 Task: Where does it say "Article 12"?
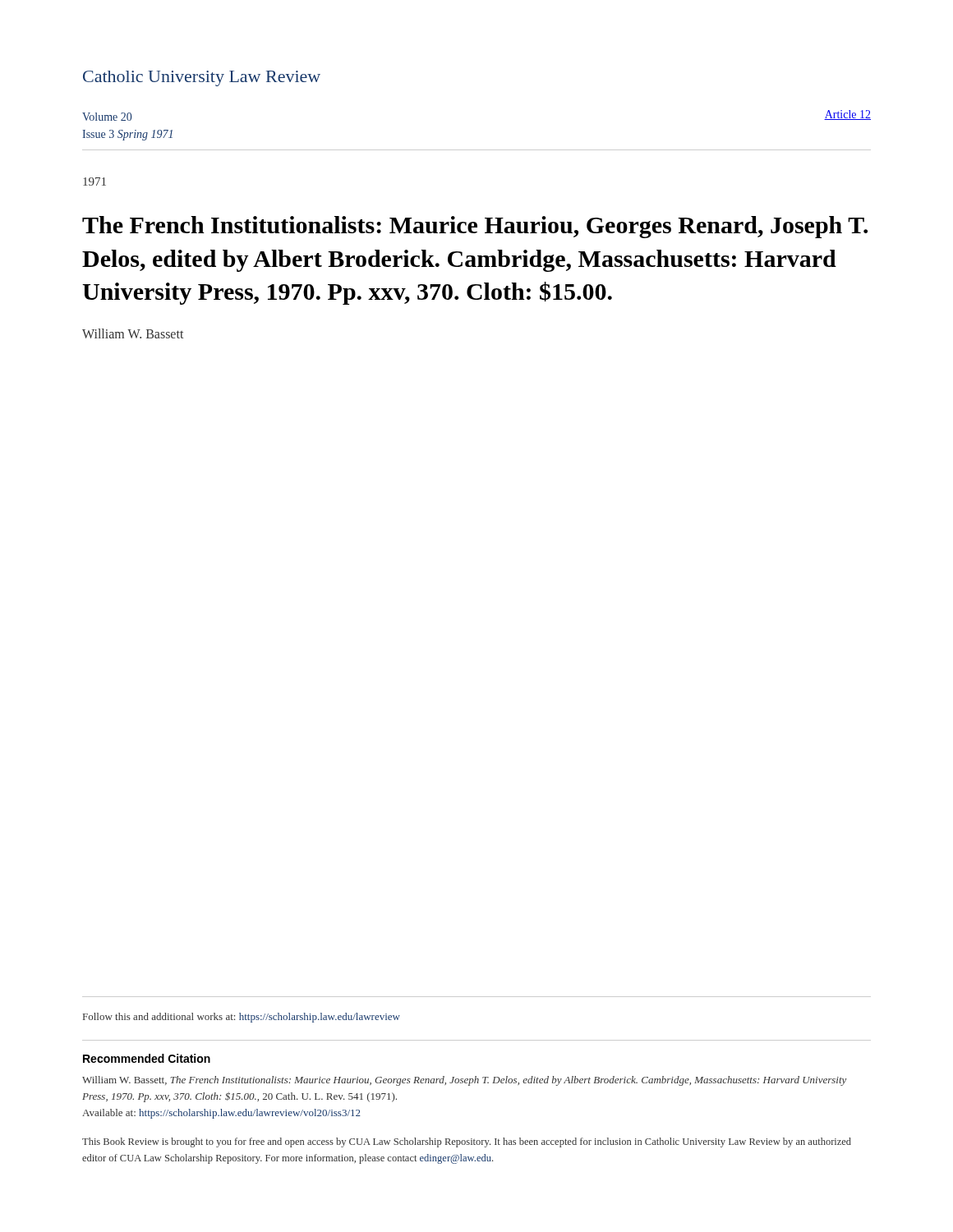[848, 115]
